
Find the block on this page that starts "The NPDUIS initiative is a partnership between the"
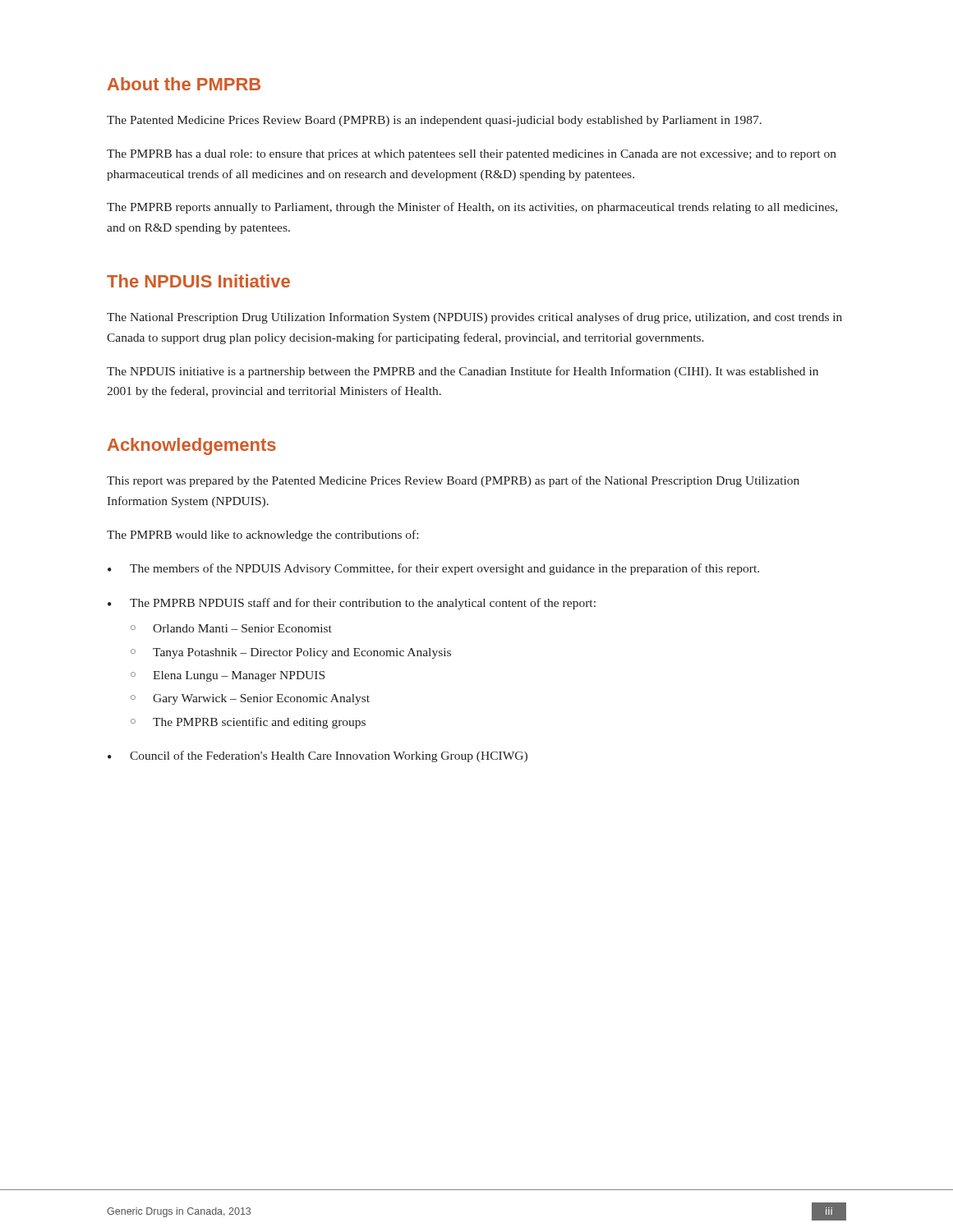pos(463,381)
